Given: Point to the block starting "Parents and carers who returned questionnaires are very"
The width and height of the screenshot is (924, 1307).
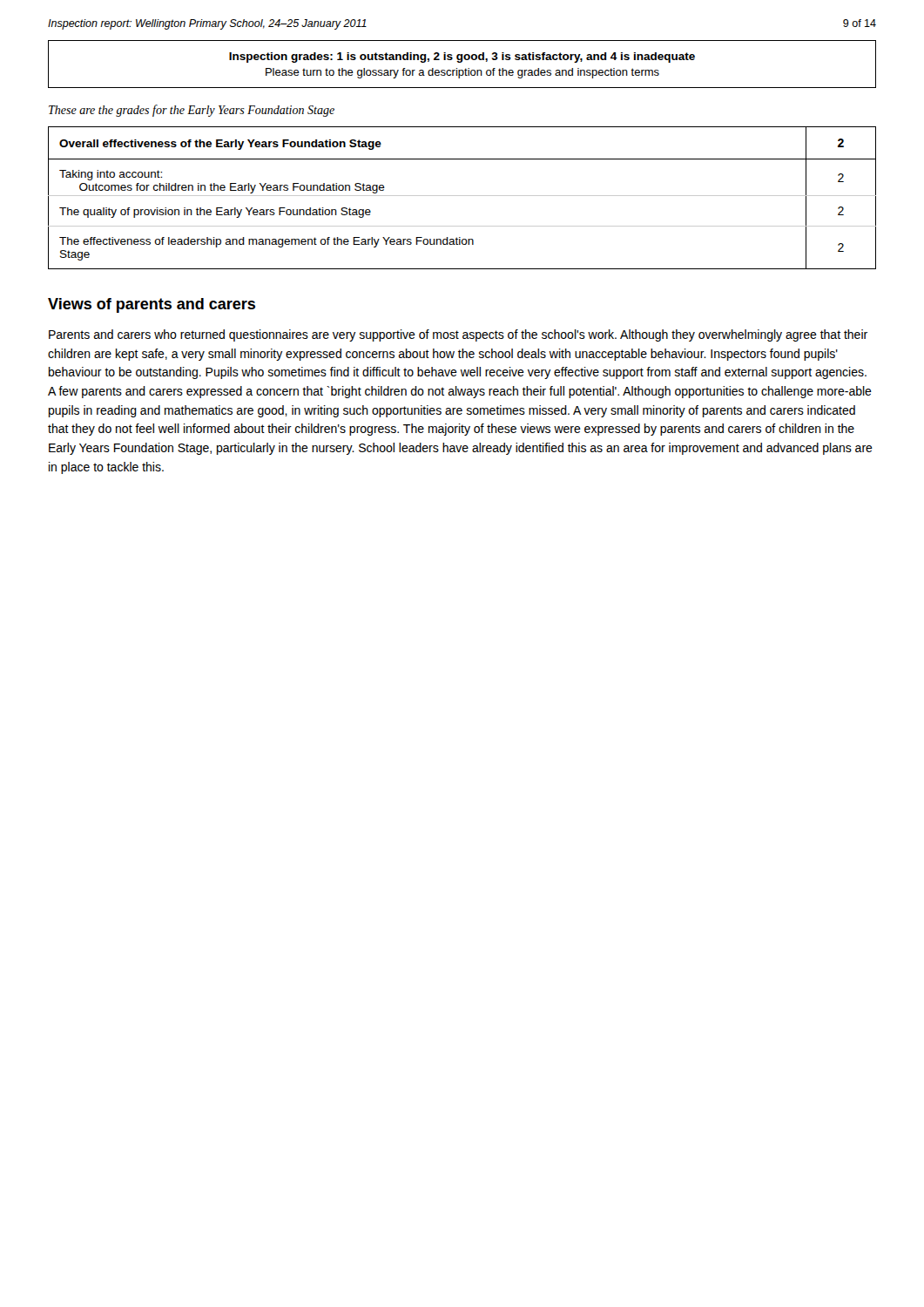Looking at the screenshot, I should tap(460, 401).
